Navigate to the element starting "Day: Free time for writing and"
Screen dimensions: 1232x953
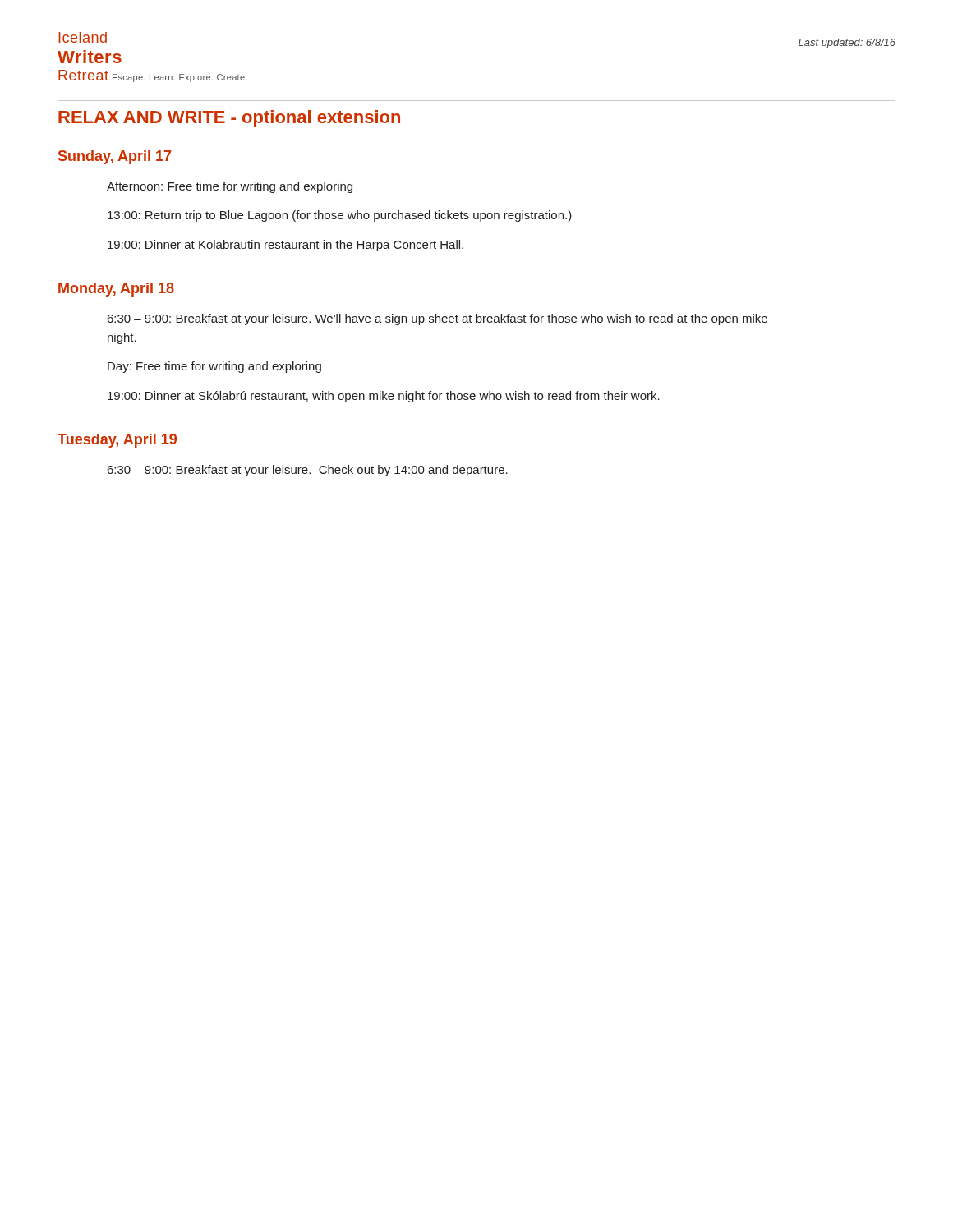[214, 366]
